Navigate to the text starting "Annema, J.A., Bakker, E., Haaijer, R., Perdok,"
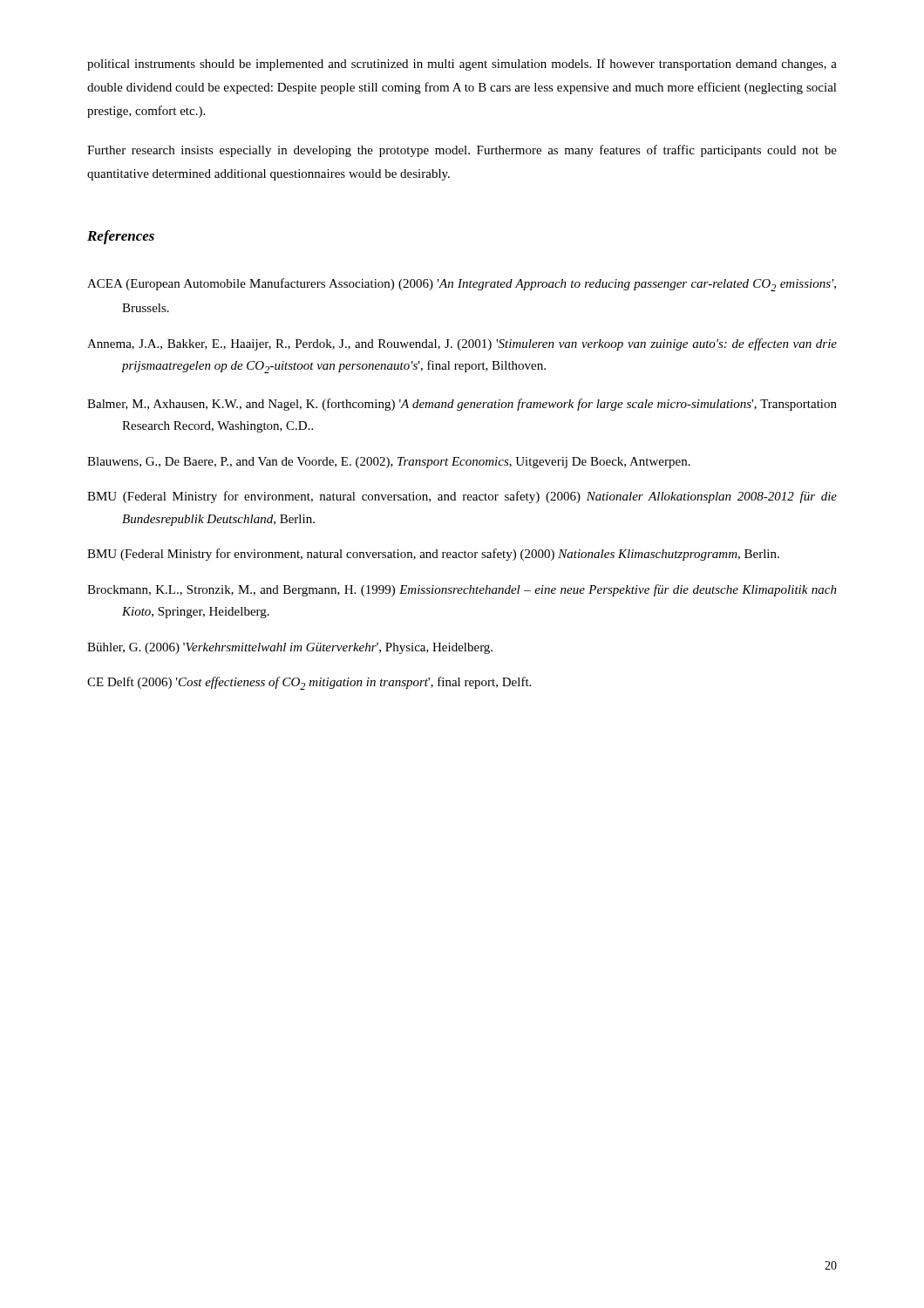Image resolution: width=924 pixels, height=1308 pixels. click(x=462, y=356)
